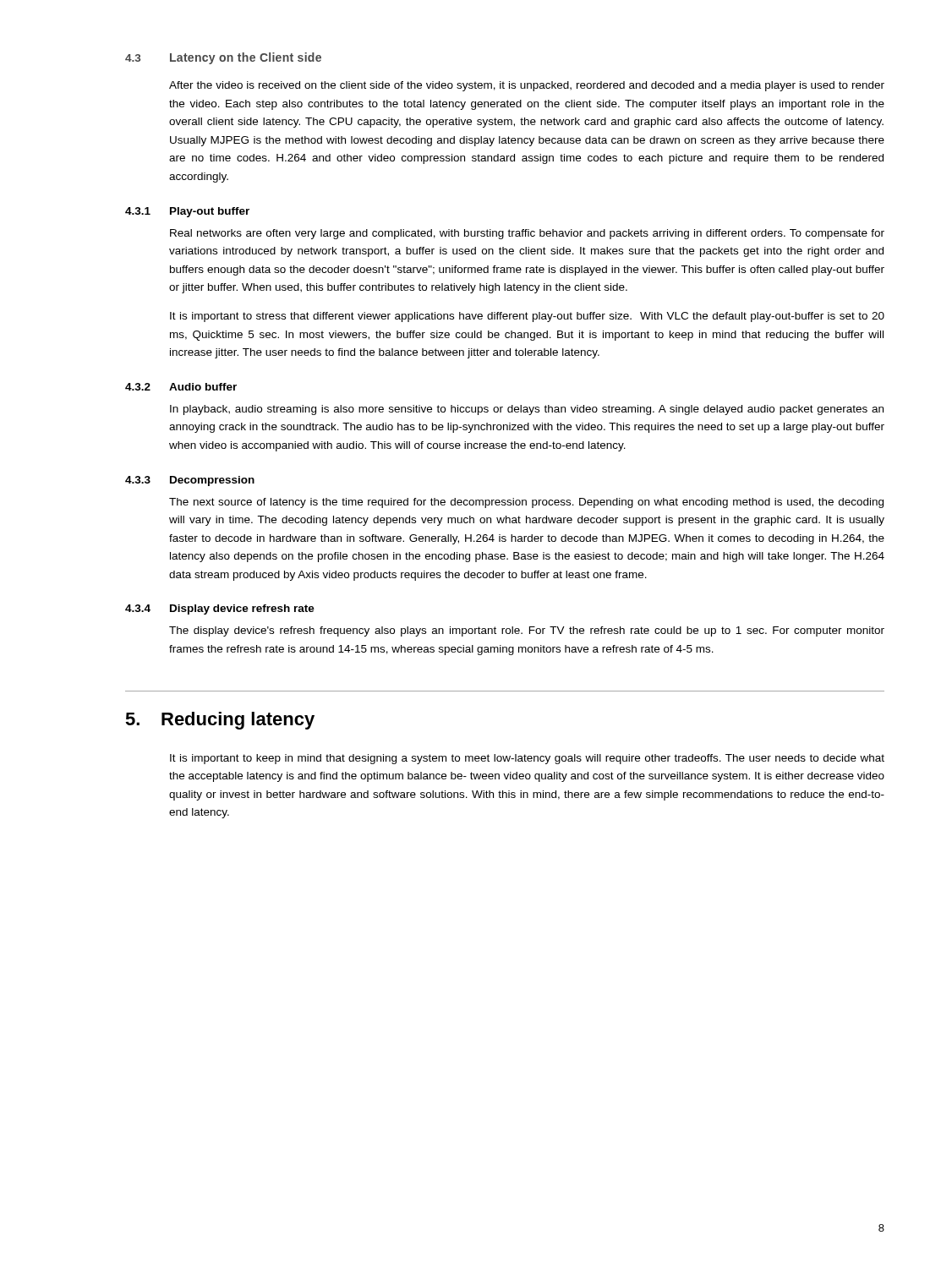Click on the block starting "4.3 Latency on the Client"
952x1268 pixels.
(x=224, y=58)
